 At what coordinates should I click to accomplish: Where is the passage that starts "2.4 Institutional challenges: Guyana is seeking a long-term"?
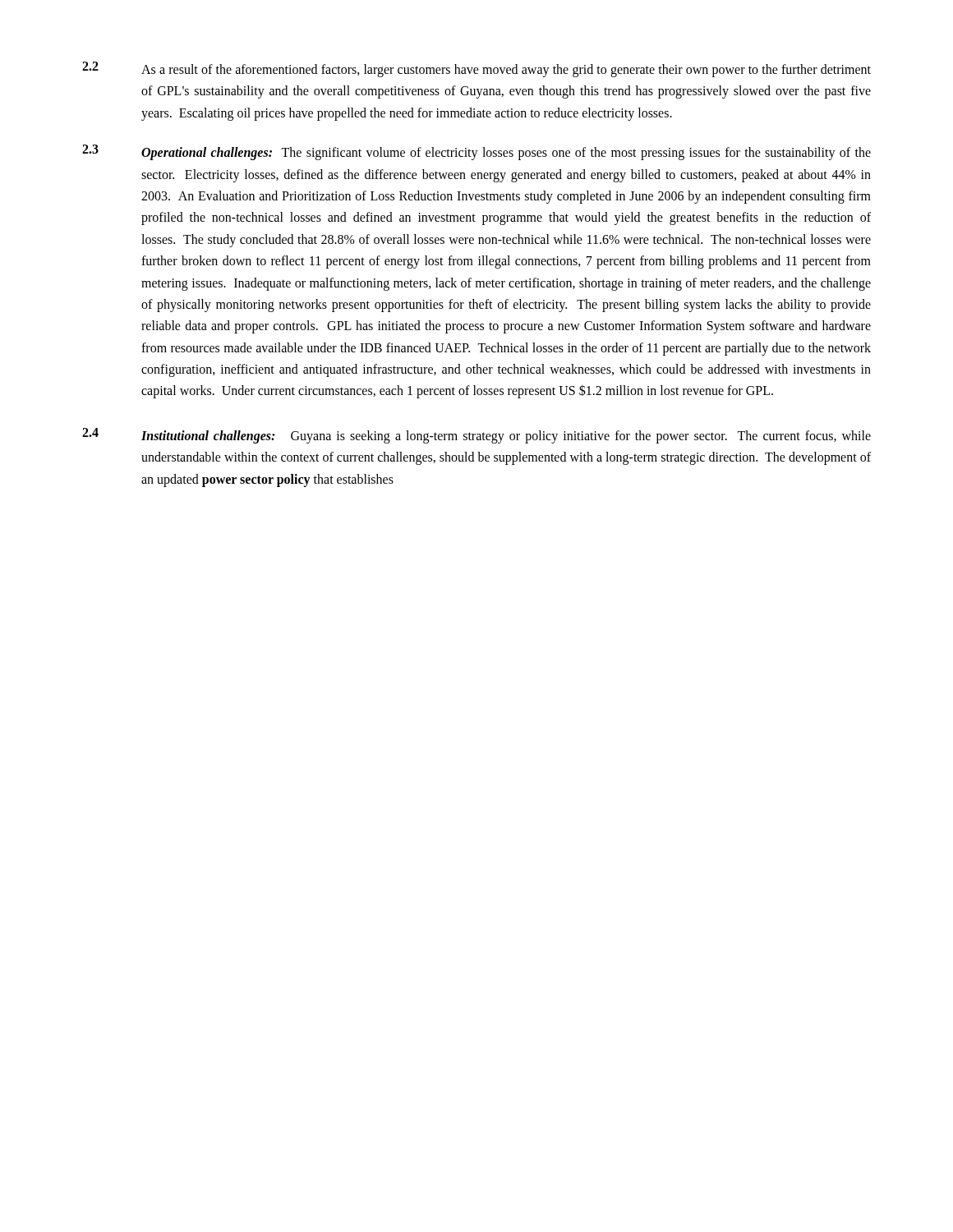476,458
